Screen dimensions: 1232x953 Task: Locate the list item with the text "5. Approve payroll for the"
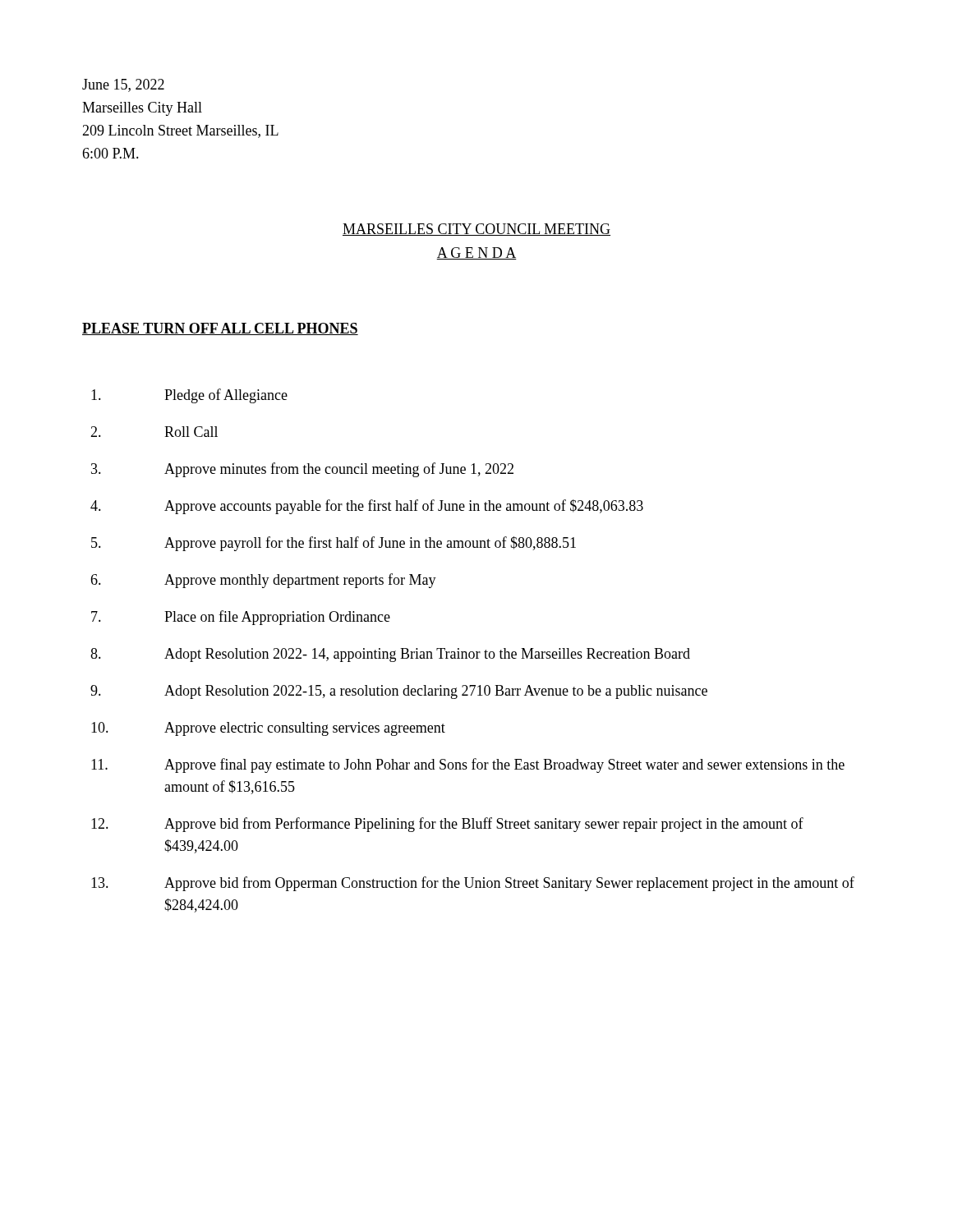[x=476, y=543]
